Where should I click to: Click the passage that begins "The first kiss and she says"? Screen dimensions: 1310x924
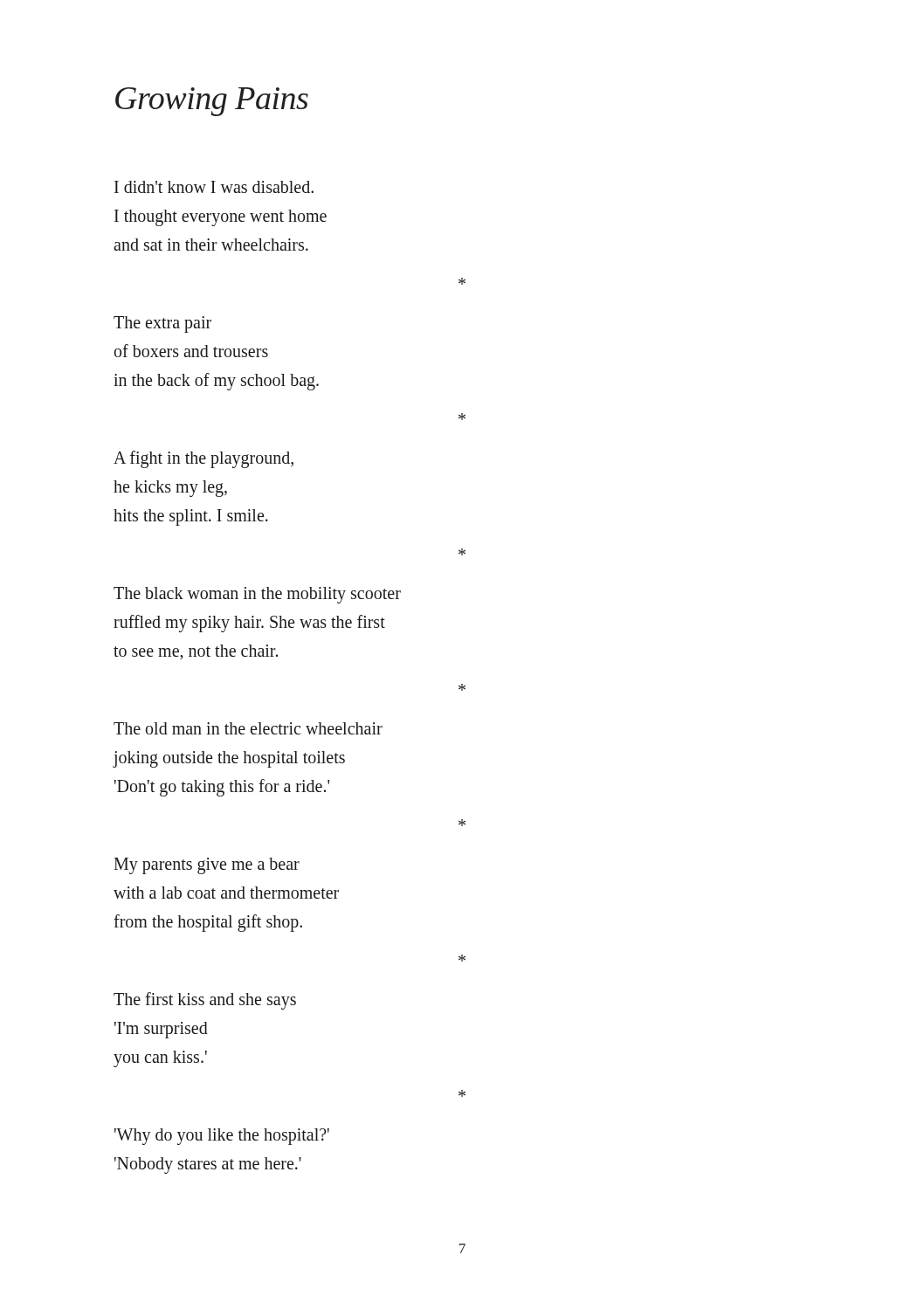point(205,1001)
